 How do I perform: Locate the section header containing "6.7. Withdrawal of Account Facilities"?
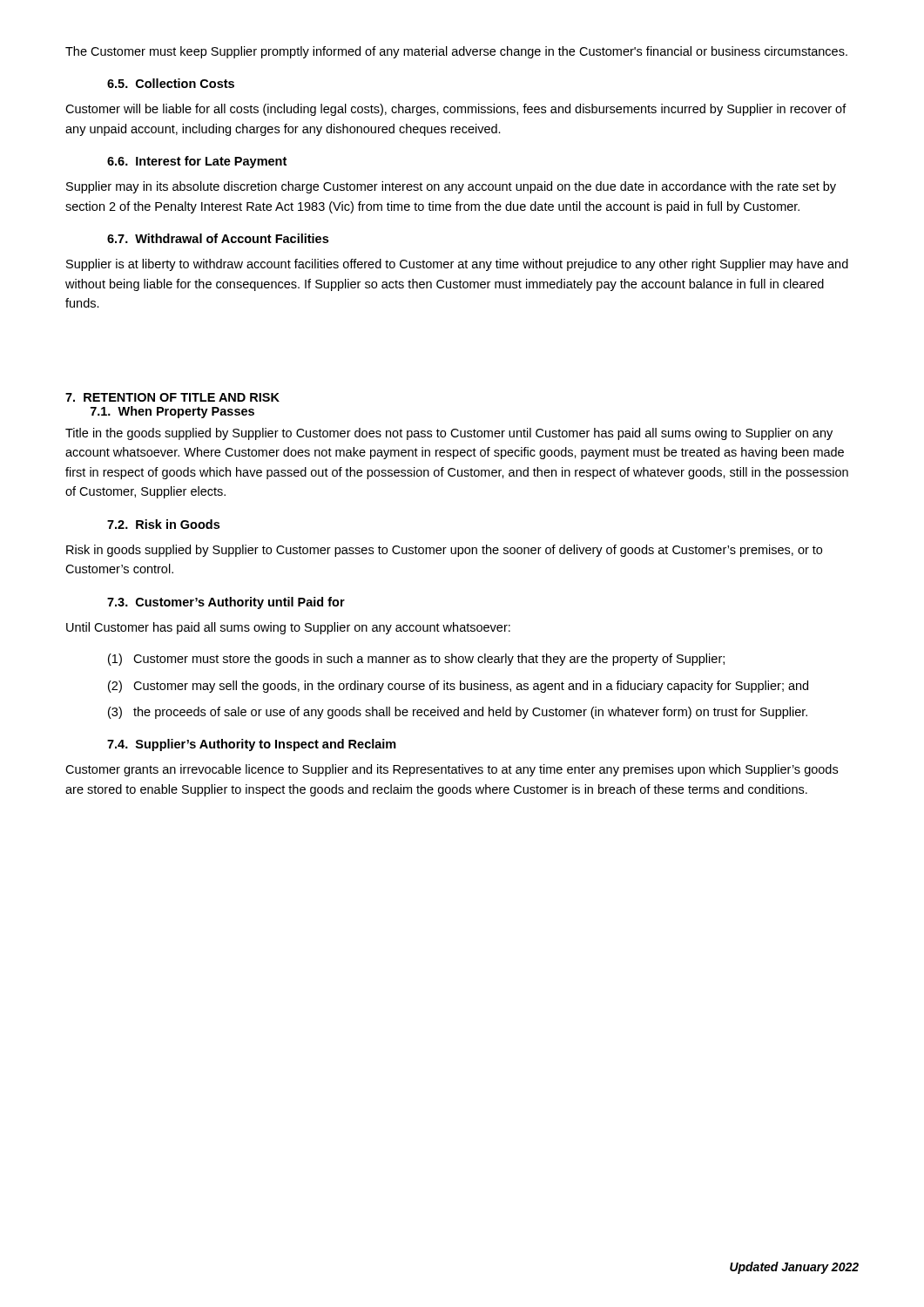pyautogui.click(x=218, y=239)
